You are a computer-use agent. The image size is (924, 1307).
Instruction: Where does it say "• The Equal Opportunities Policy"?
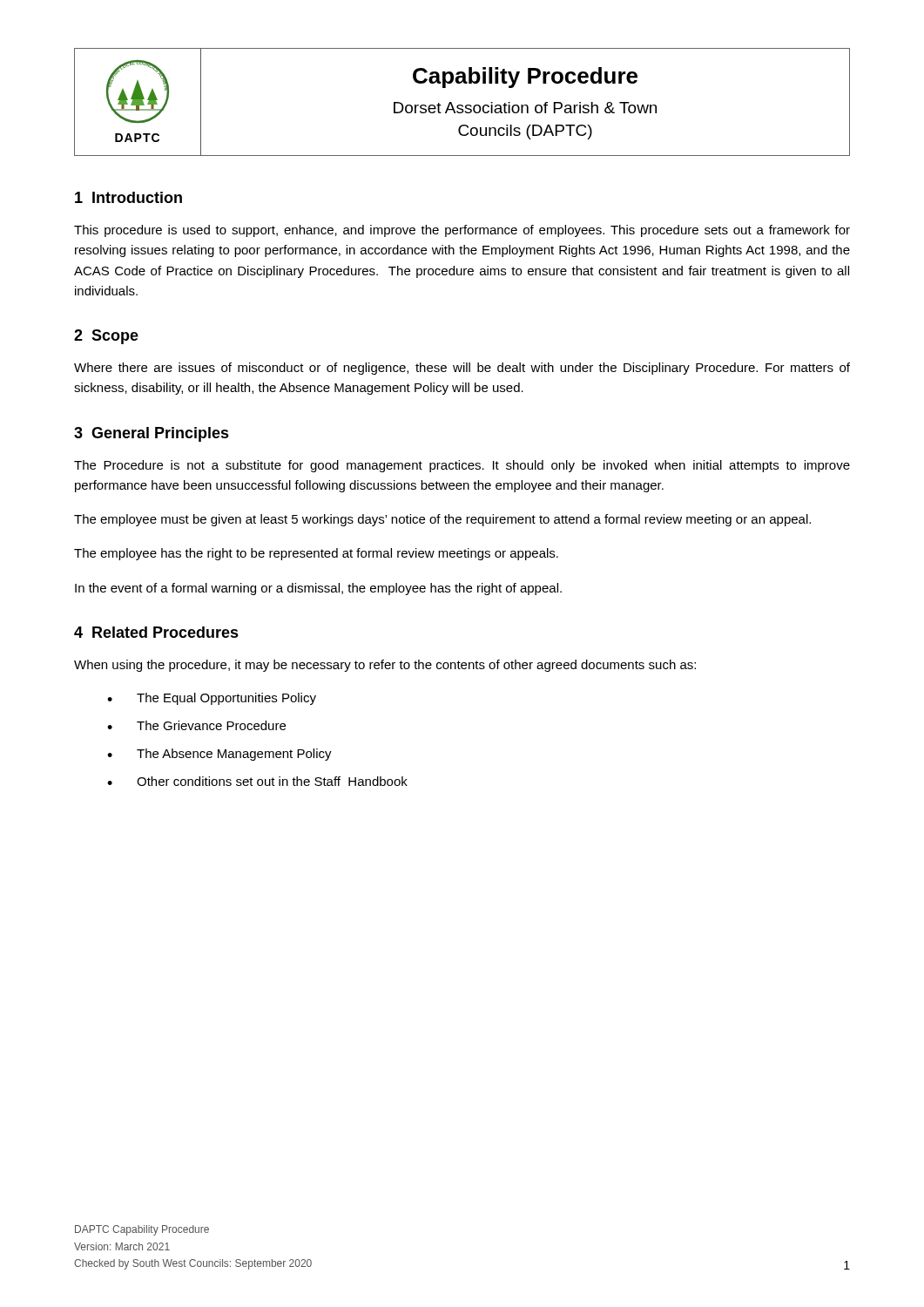click(x=212, y=700)
